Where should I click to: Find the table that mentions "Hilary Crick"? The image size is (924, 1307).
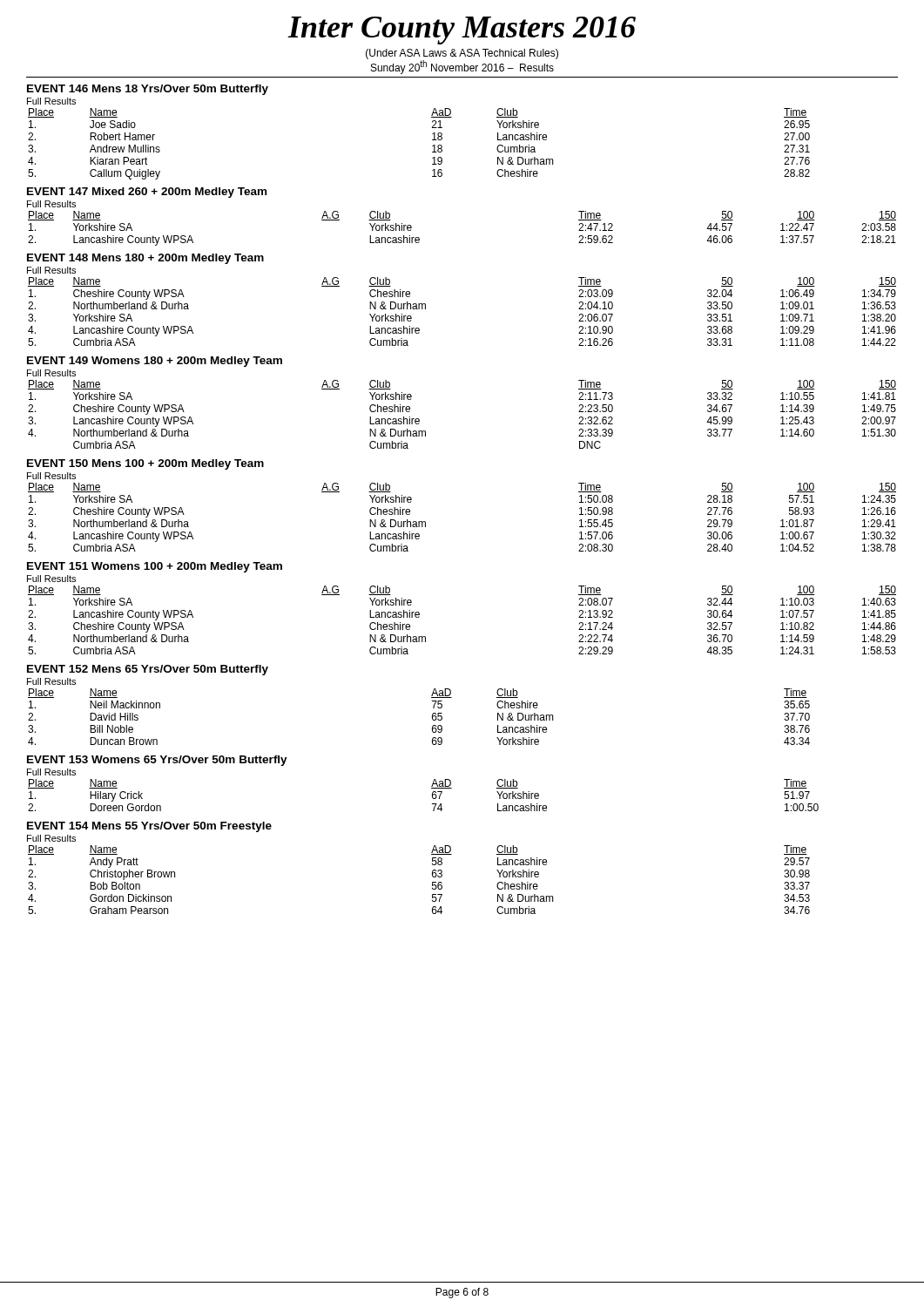(462, 790)
